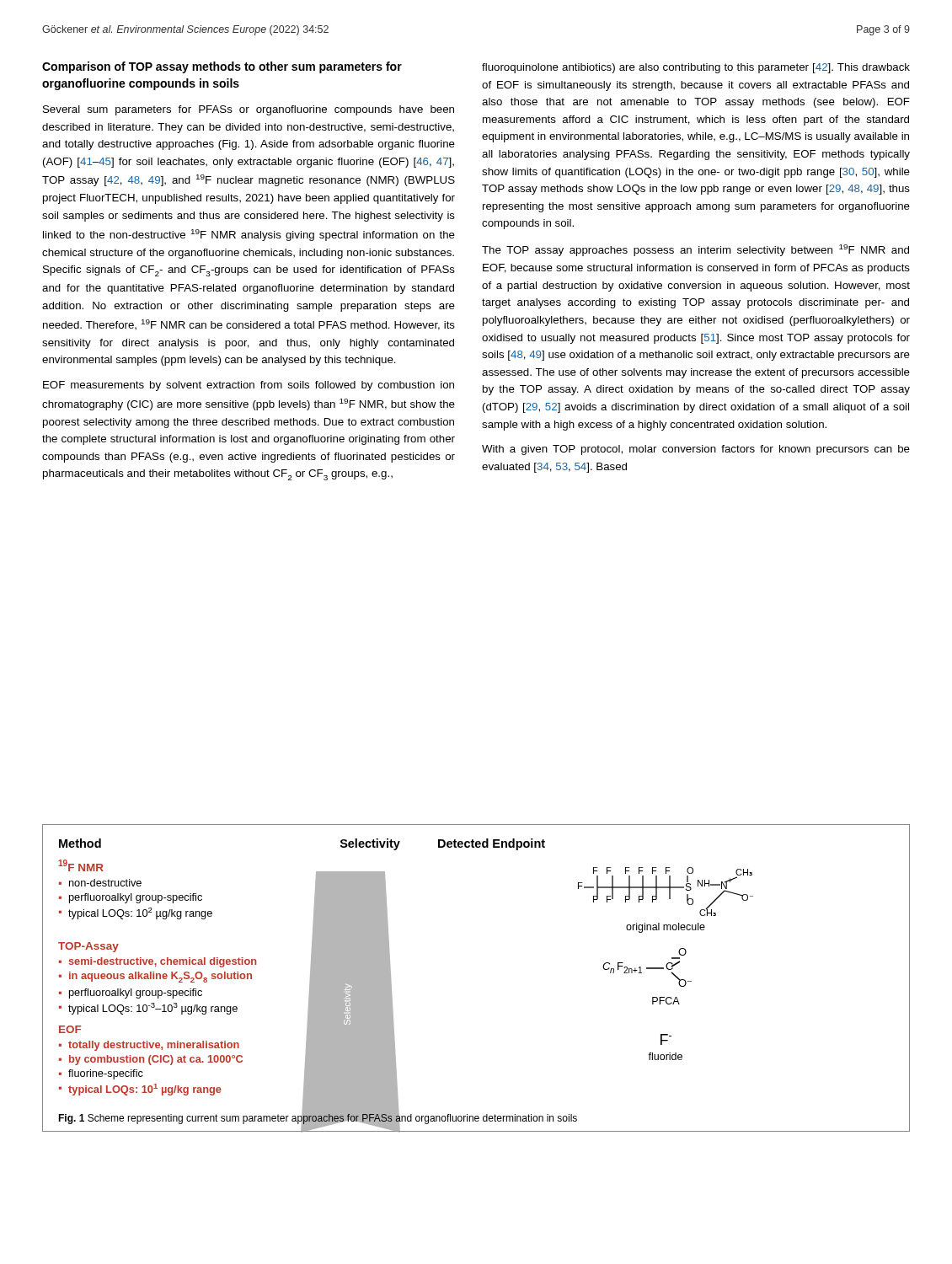
Task: Click on the text block starting "fluoroquinolone antibiotics) are also contributing to"
Action: click(696, 267)
